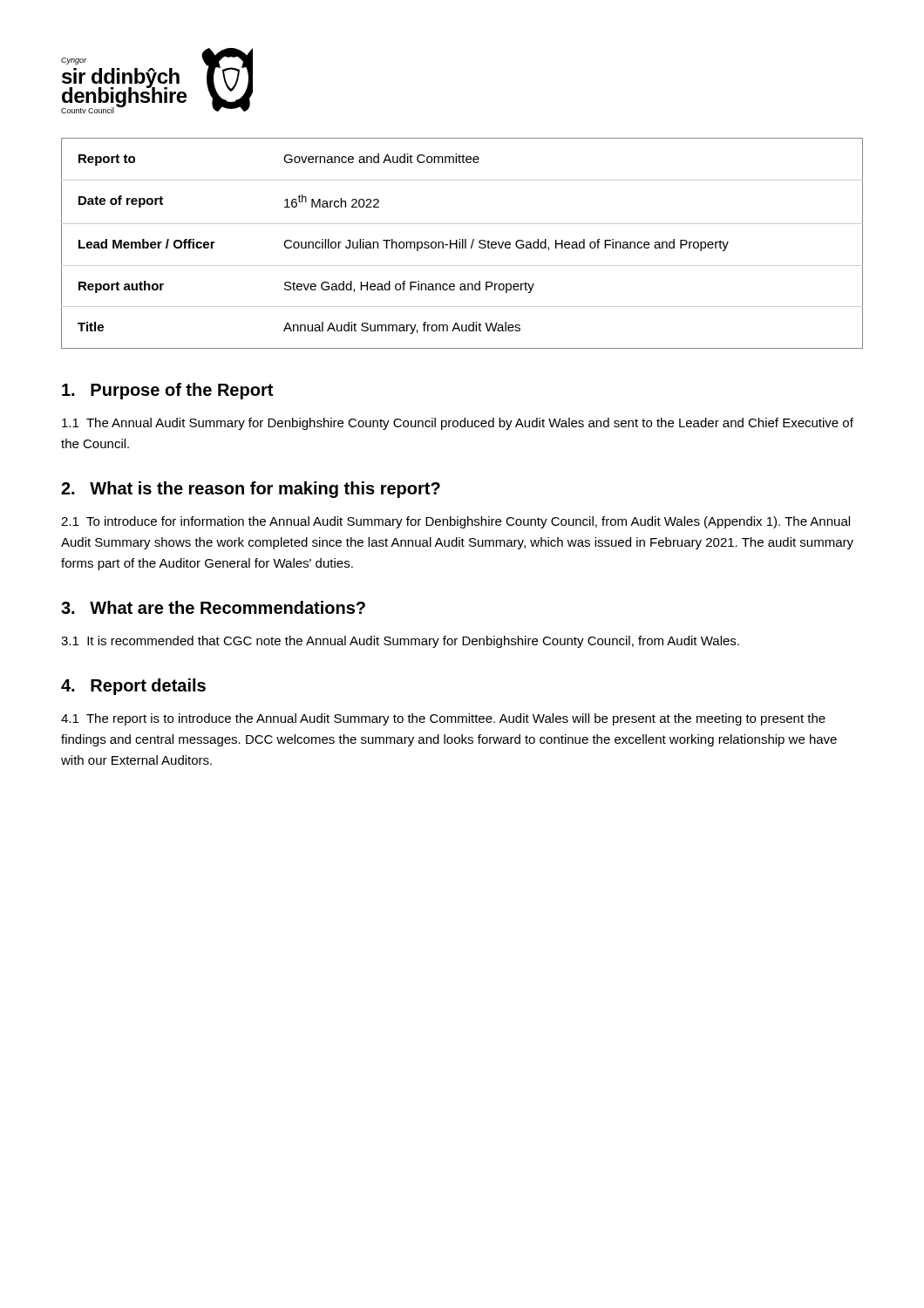Find the block on this page that starts "1 The report is to"

point(449,739)
